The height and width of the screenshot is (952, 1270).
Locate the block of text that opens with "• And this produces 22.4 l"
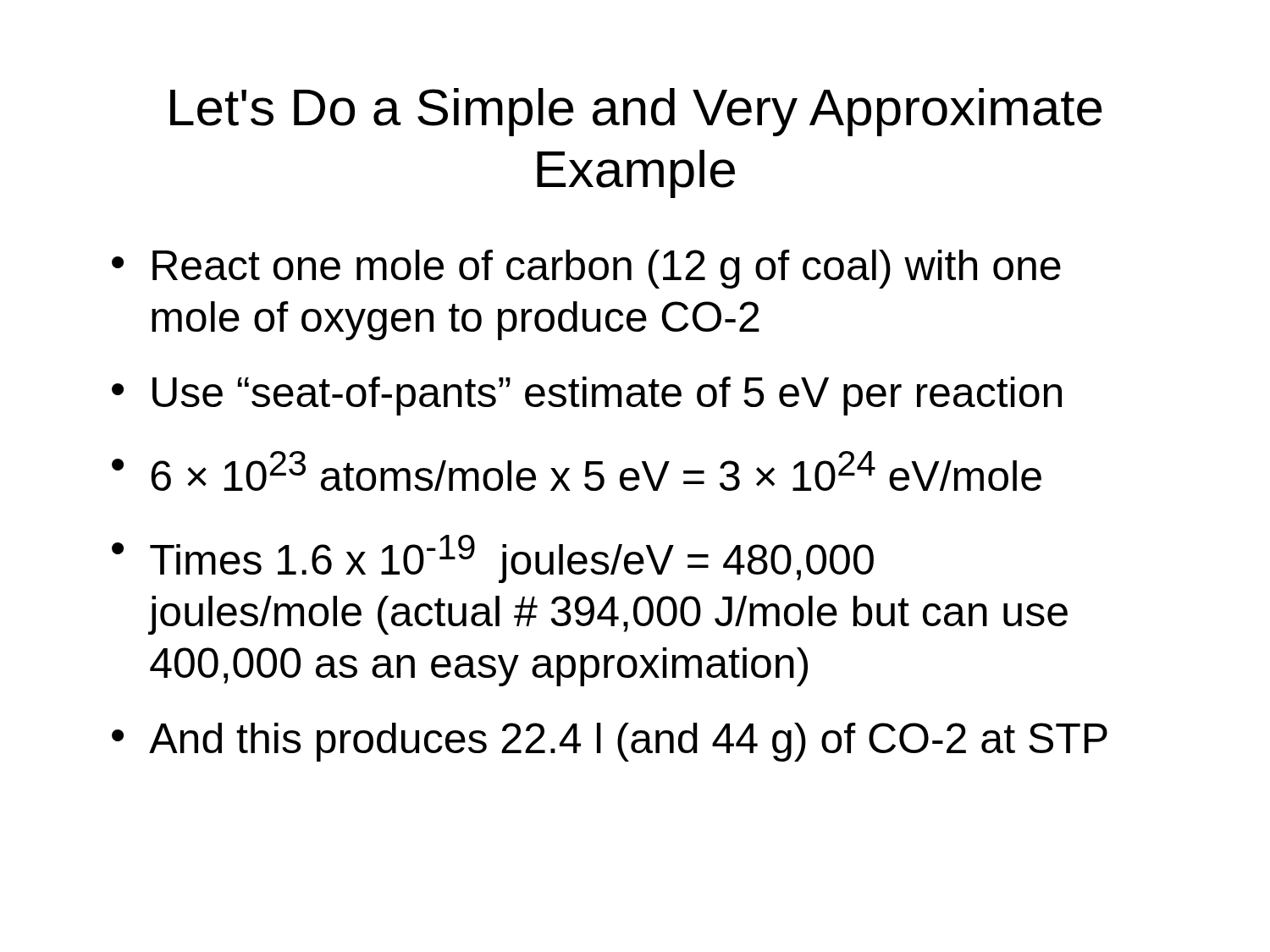tap(610, 739)
